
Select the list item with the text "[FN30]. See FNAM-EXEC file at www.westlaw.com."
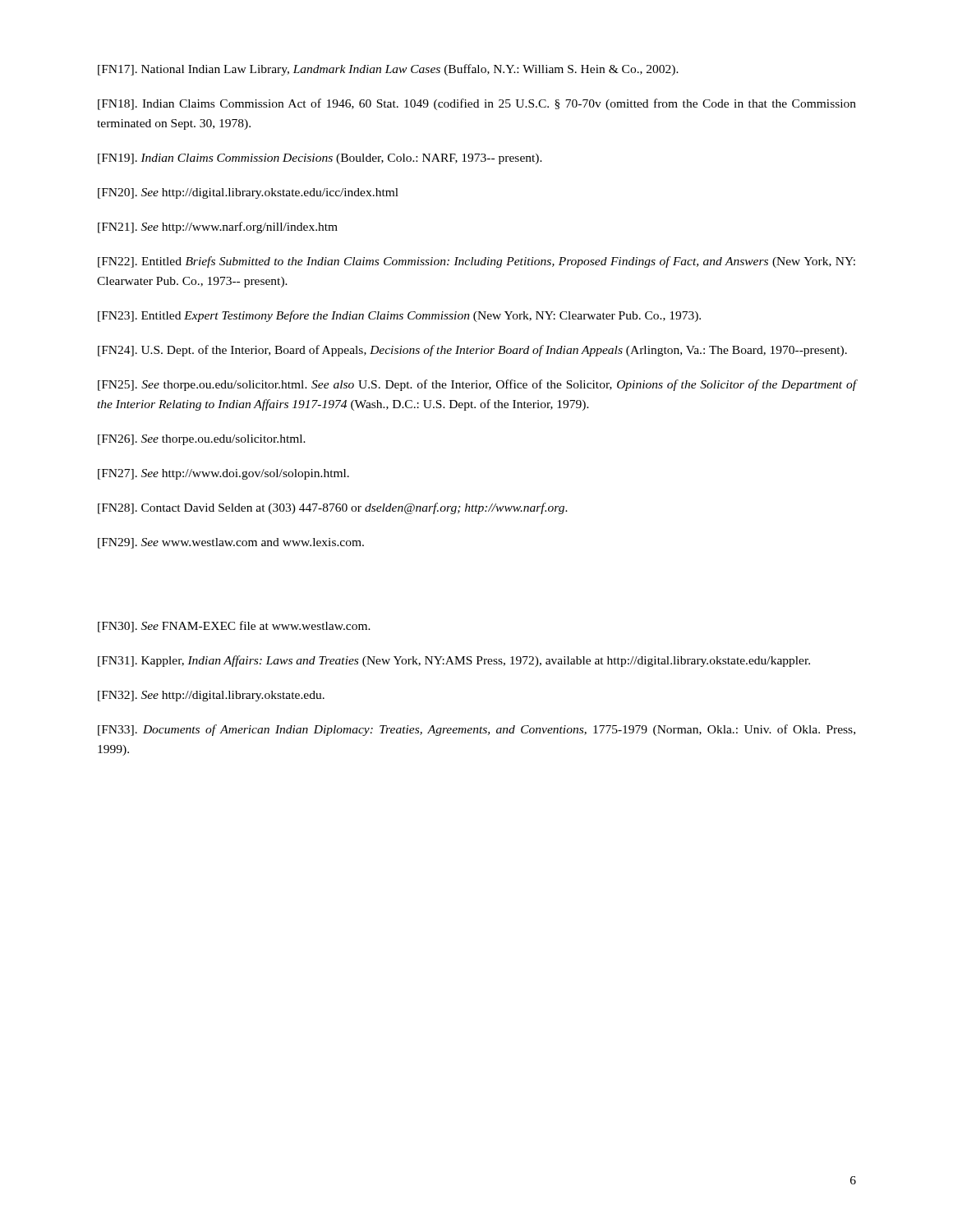click(x=234, y=626)
